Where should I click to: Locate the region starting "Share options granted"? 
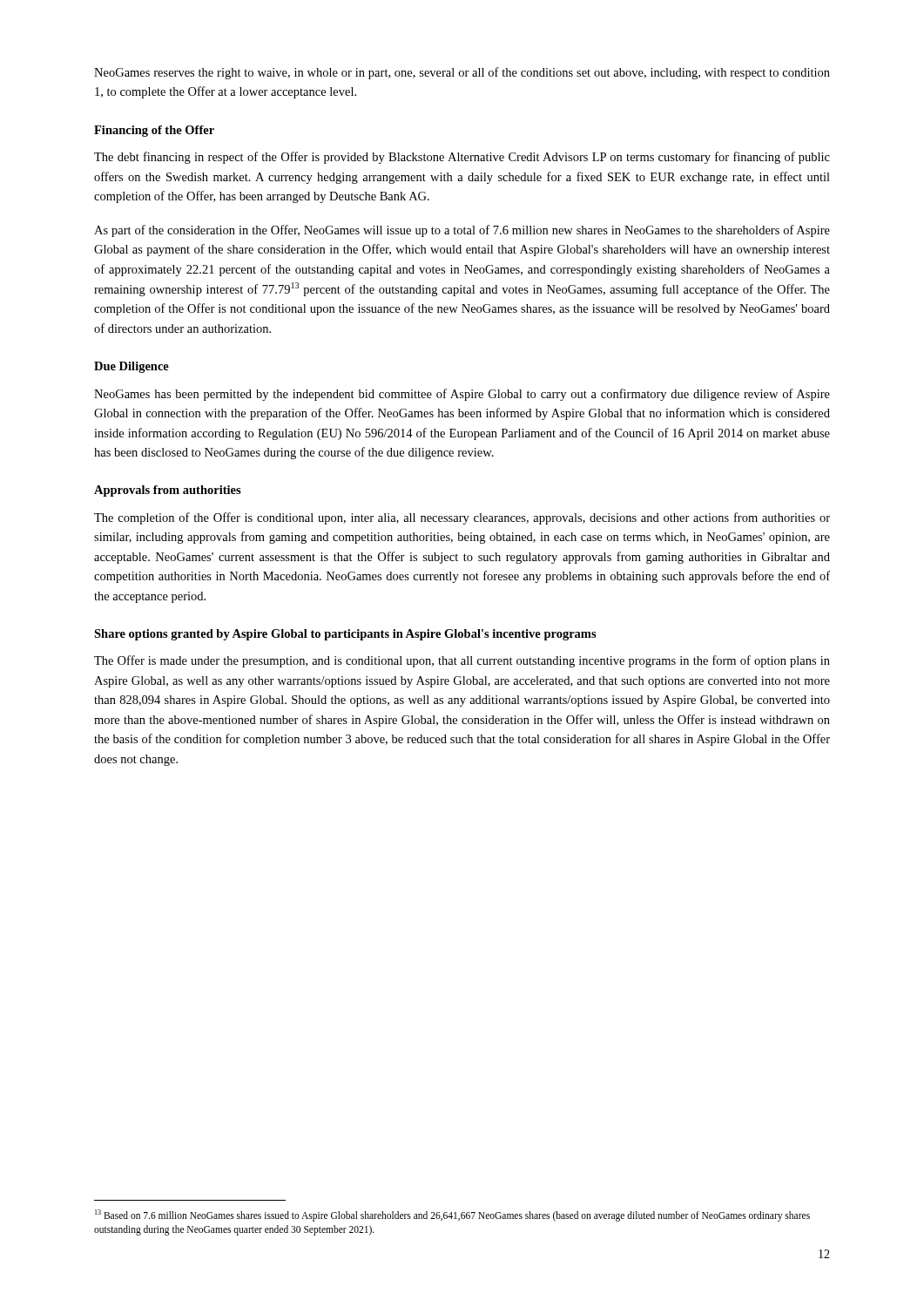pos(345,634)
